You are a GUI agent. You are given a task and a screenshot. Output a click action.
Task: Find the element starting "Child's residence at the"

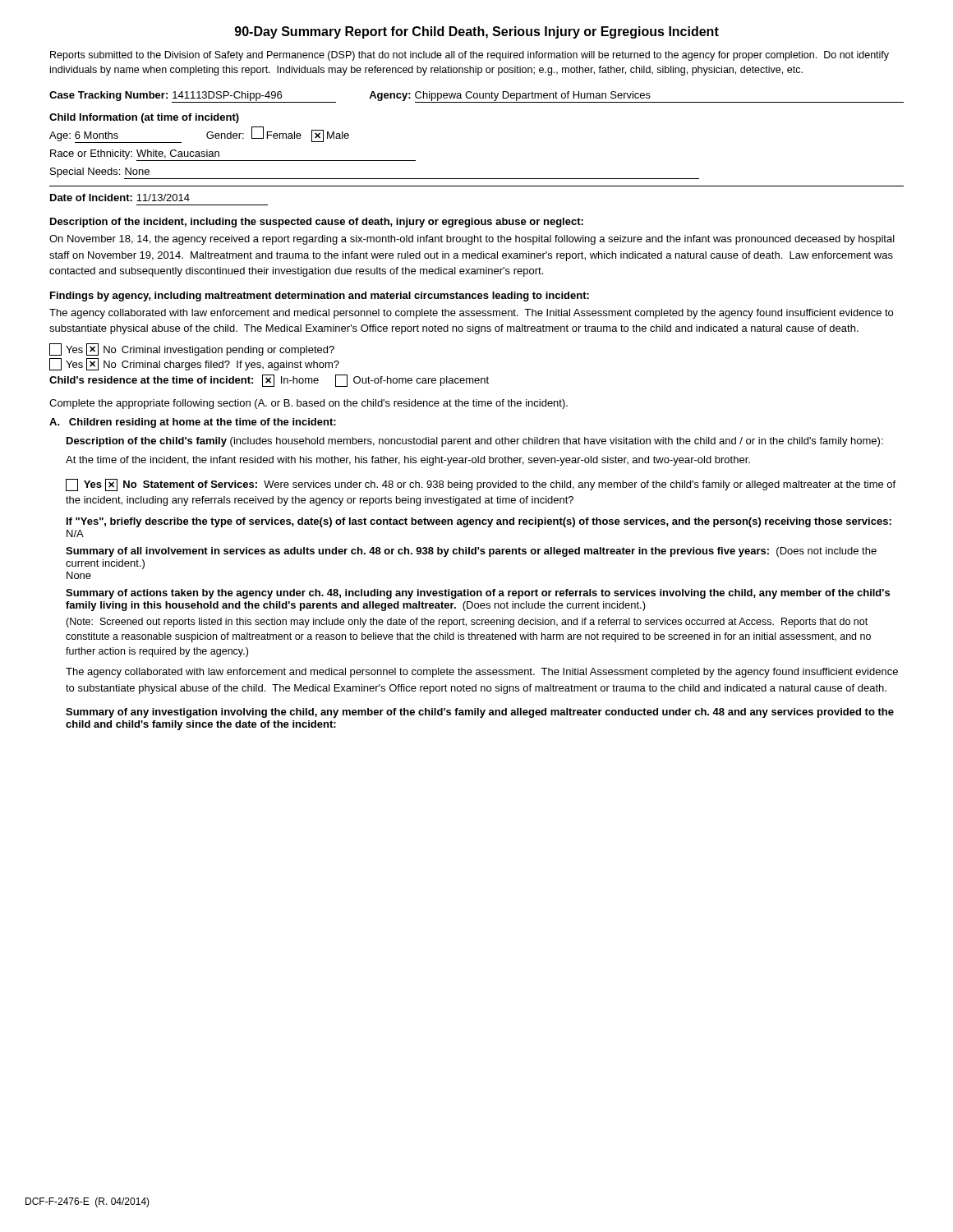coord(269,380)
